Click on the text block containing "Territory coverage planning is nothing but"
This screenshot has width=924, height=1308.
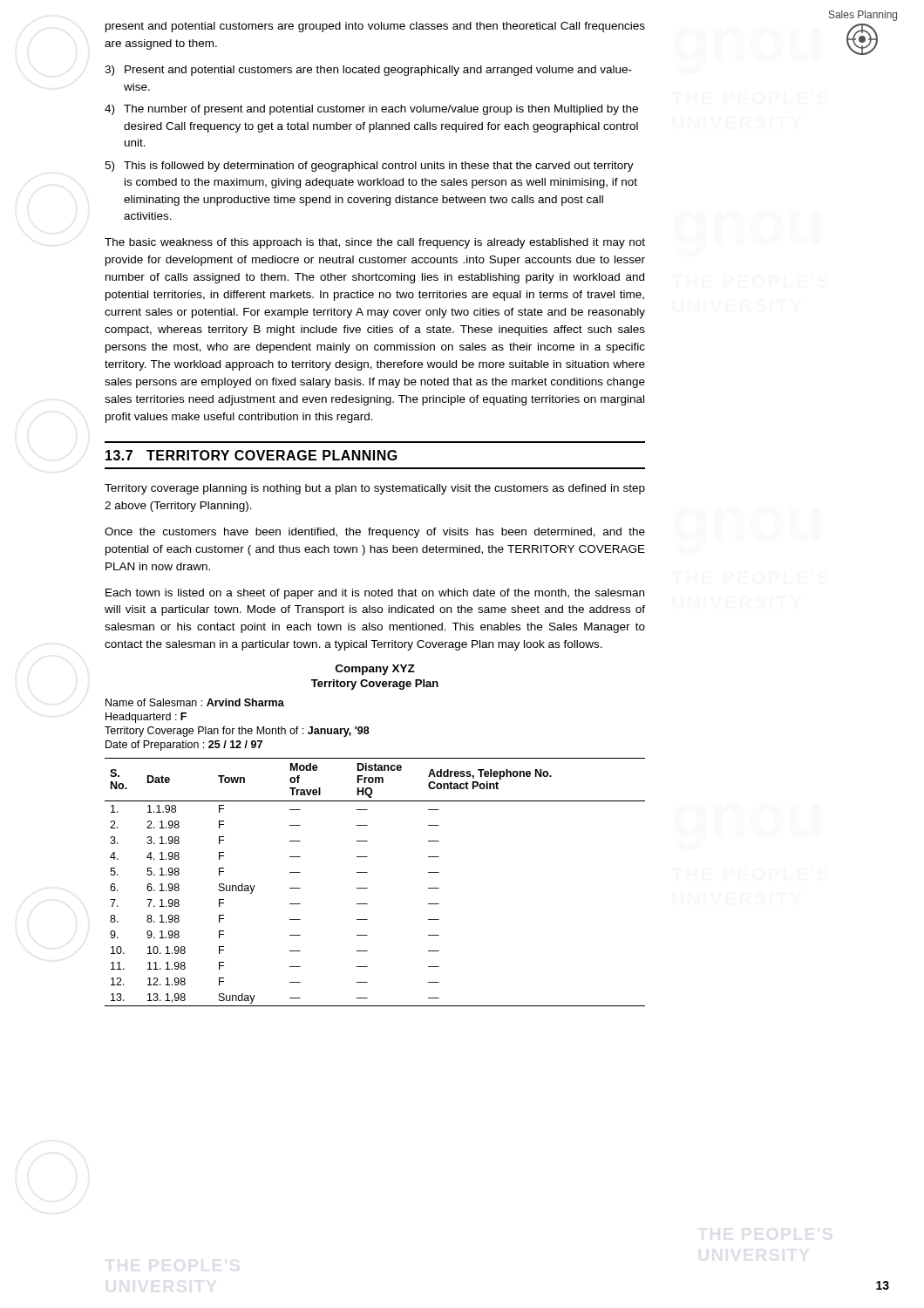coord(375,496)
